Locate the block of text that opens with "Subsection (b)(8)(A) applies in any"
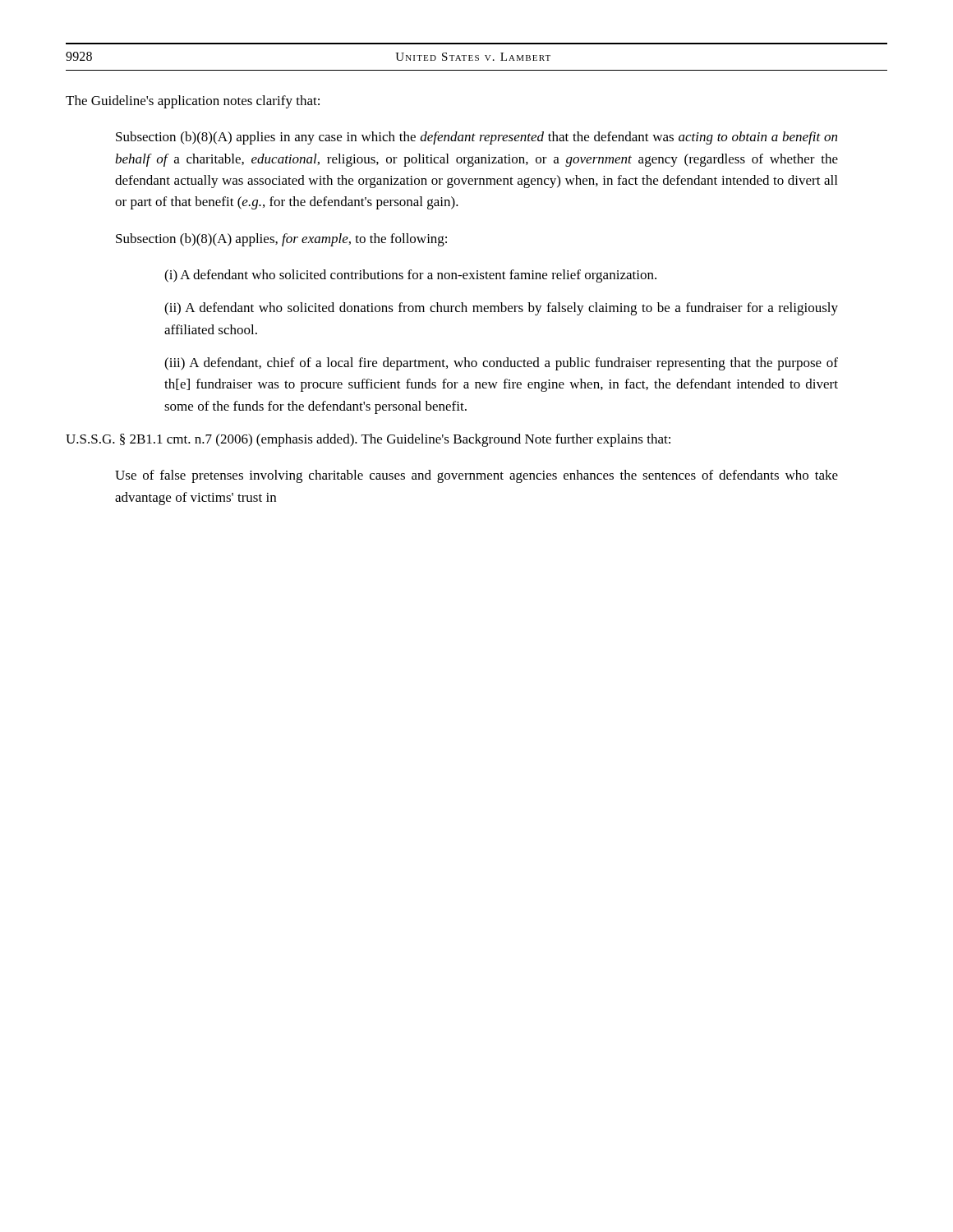Screen dimensions: 1232x953 coord(476,169)
